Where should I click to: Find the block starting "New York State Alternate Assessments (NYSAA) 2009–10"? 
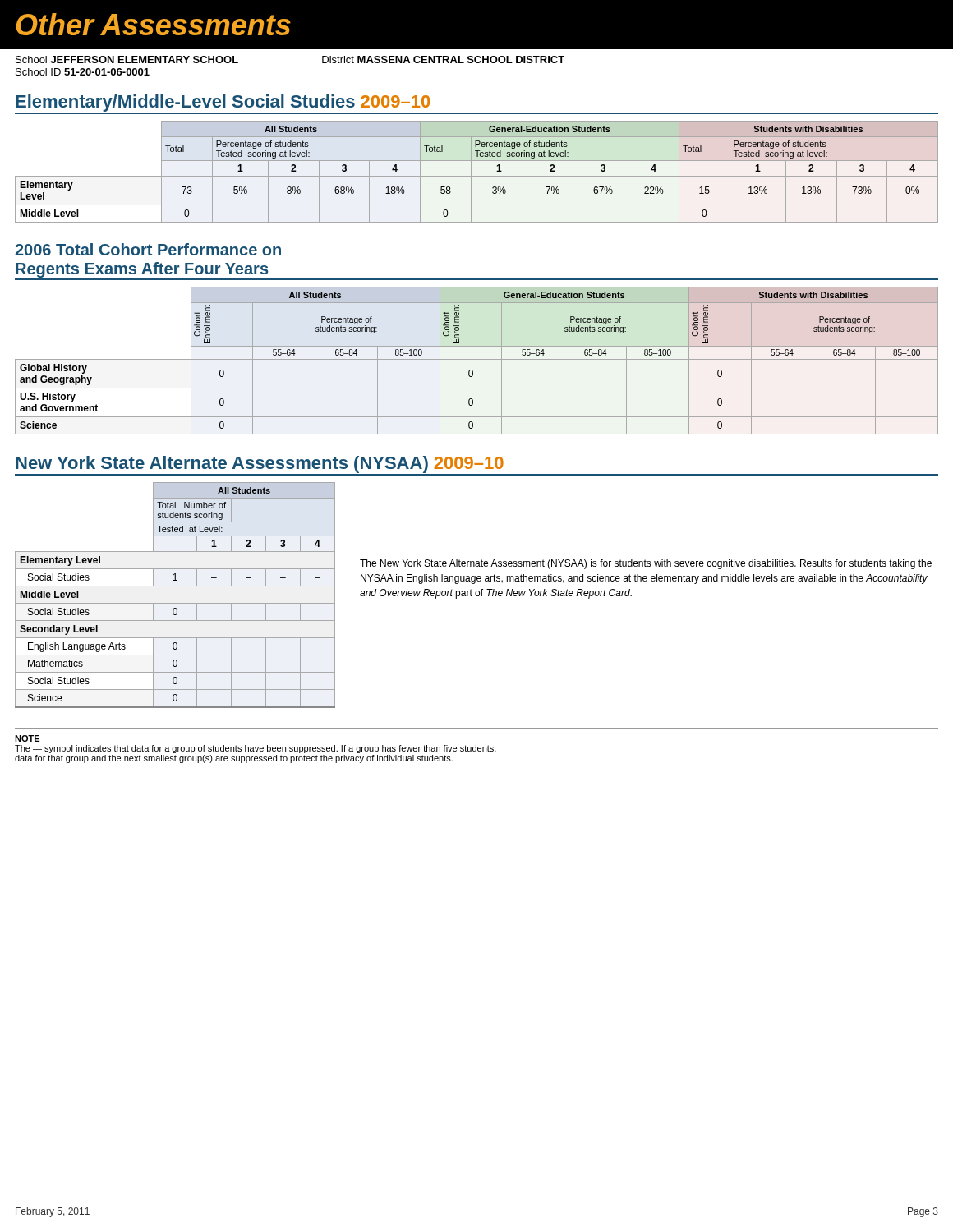pos(259,463)
